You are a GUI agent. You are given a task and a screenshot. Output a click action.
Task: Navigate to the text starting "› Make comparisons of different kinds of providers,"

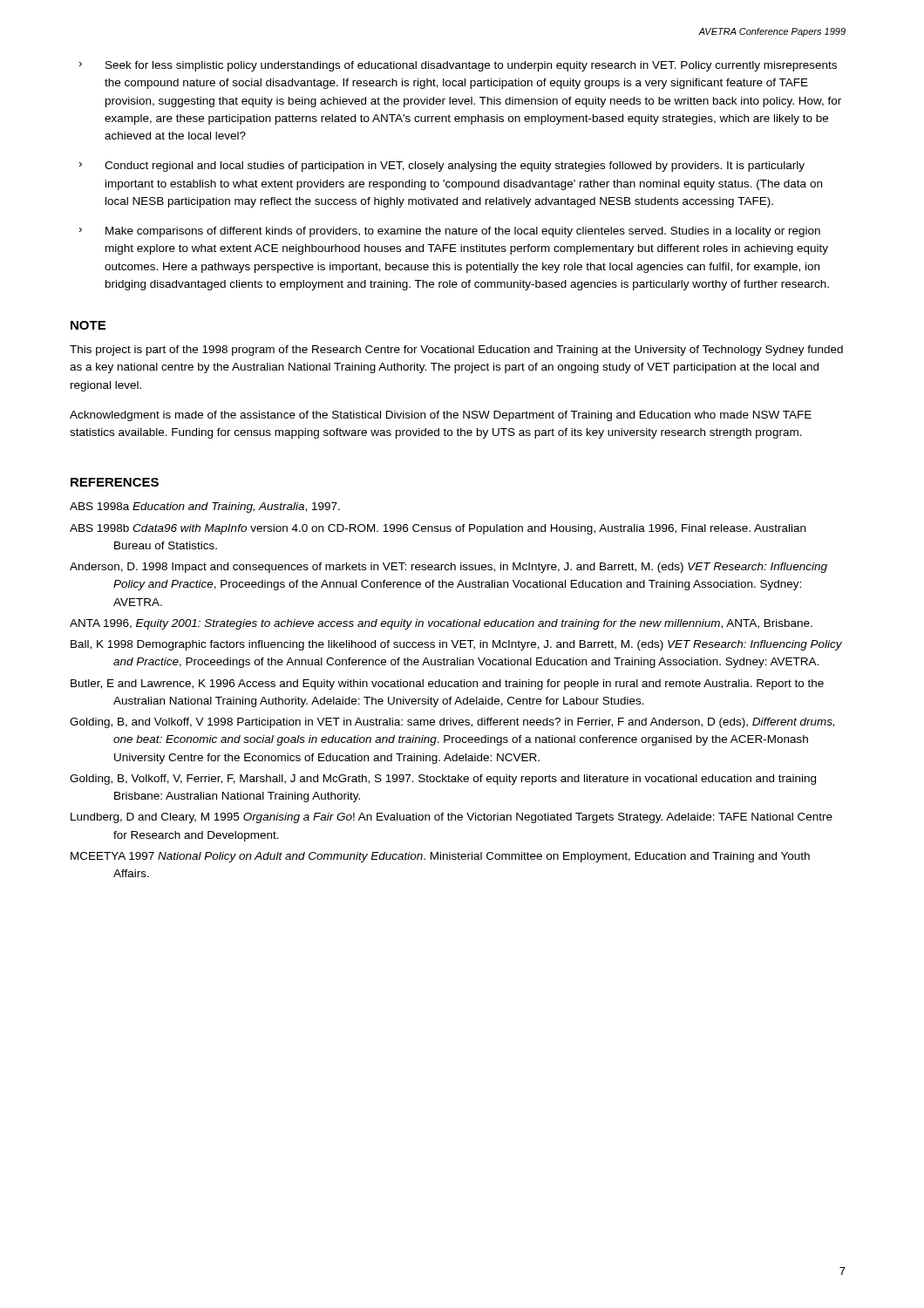tap(462, 258)
